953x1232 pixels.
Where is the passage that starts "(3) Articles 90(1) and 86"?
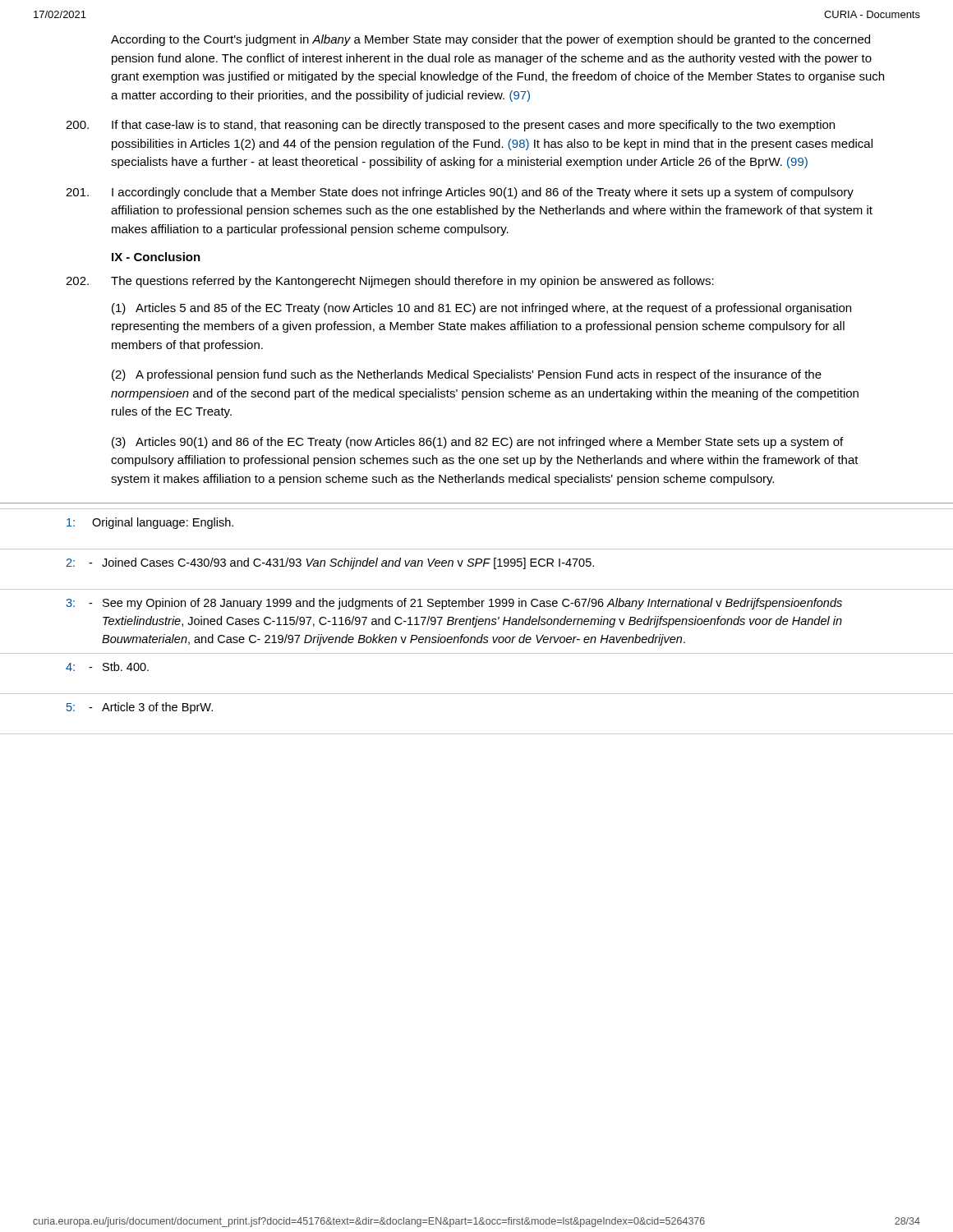pos(485,460)
